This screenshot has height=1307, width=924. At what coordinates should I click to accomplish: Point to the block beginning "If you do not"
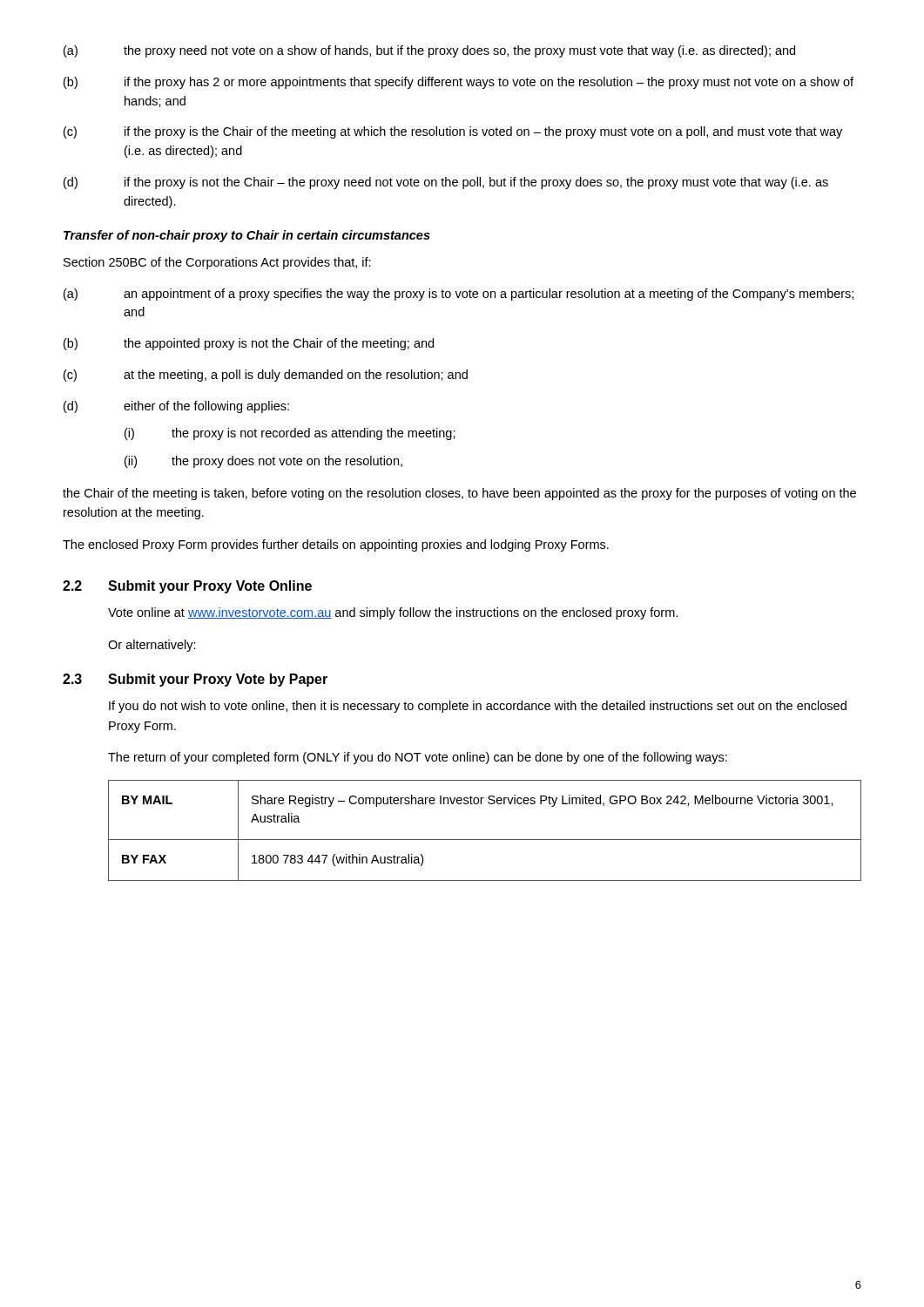pos(478,716)
